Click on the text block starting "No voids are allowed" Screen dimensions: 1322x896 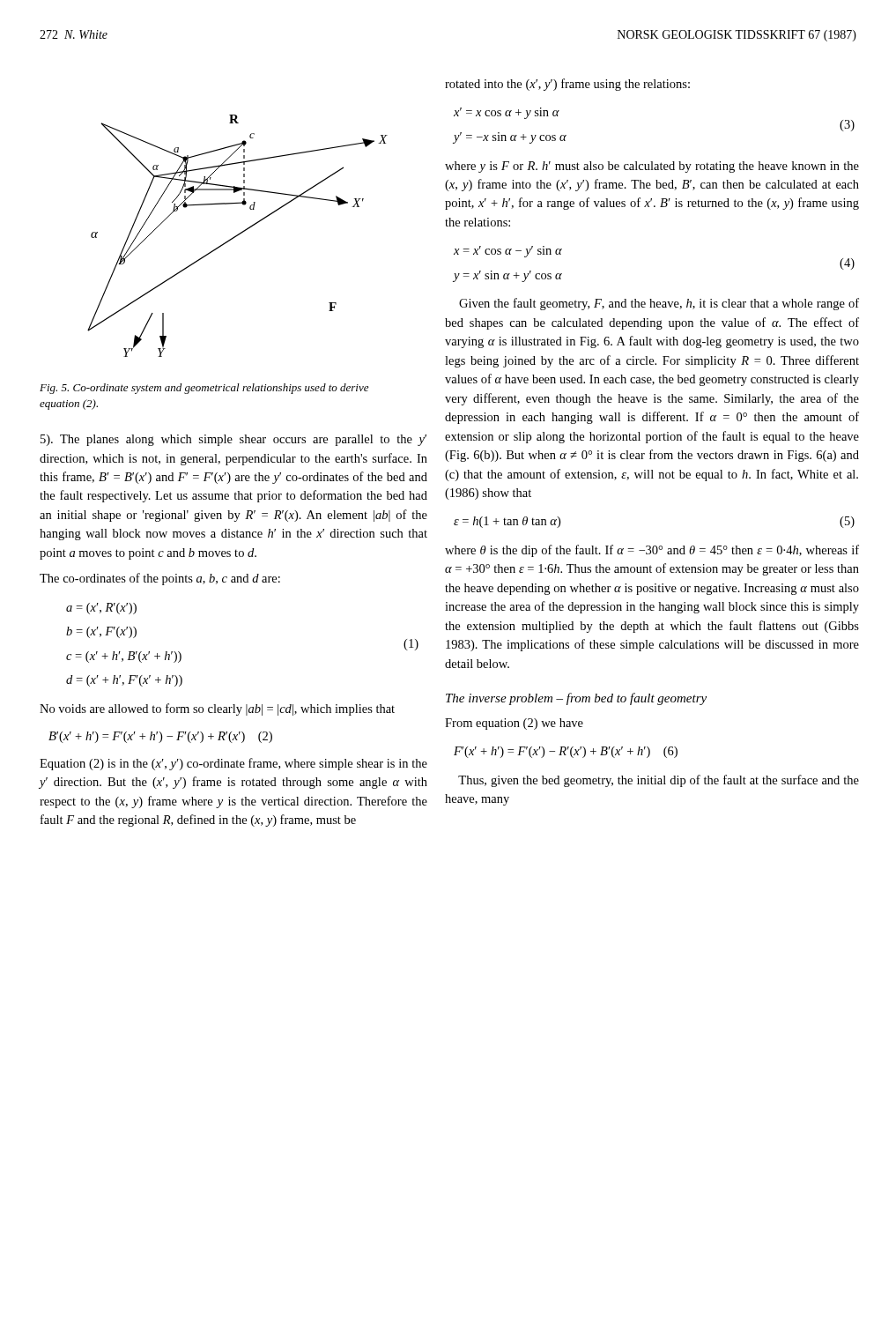pyautogui.click(x=217, y=709)
